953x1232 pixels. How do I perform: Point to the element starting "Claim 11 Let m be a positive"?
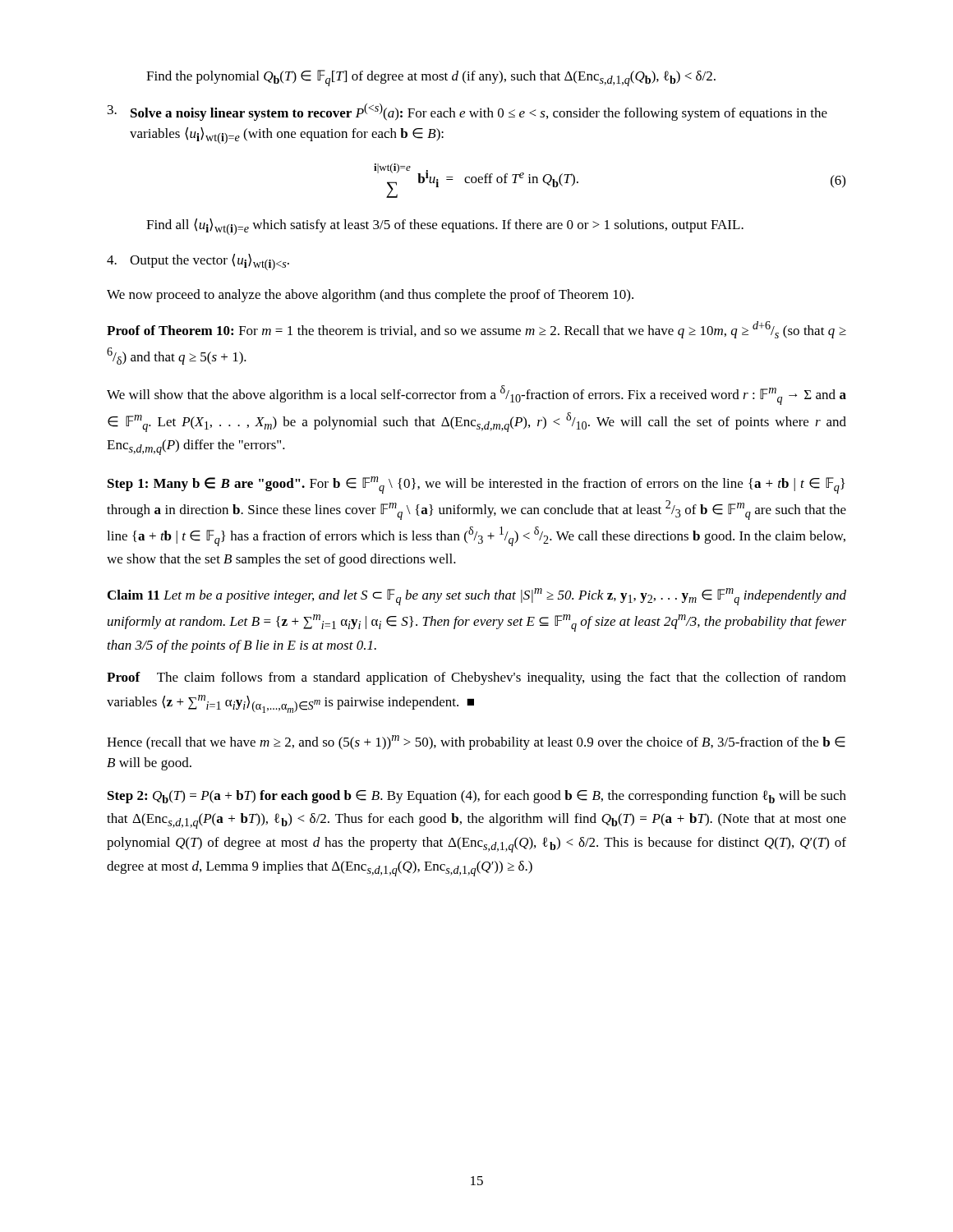pyautogui.click(x=476, y=618)
